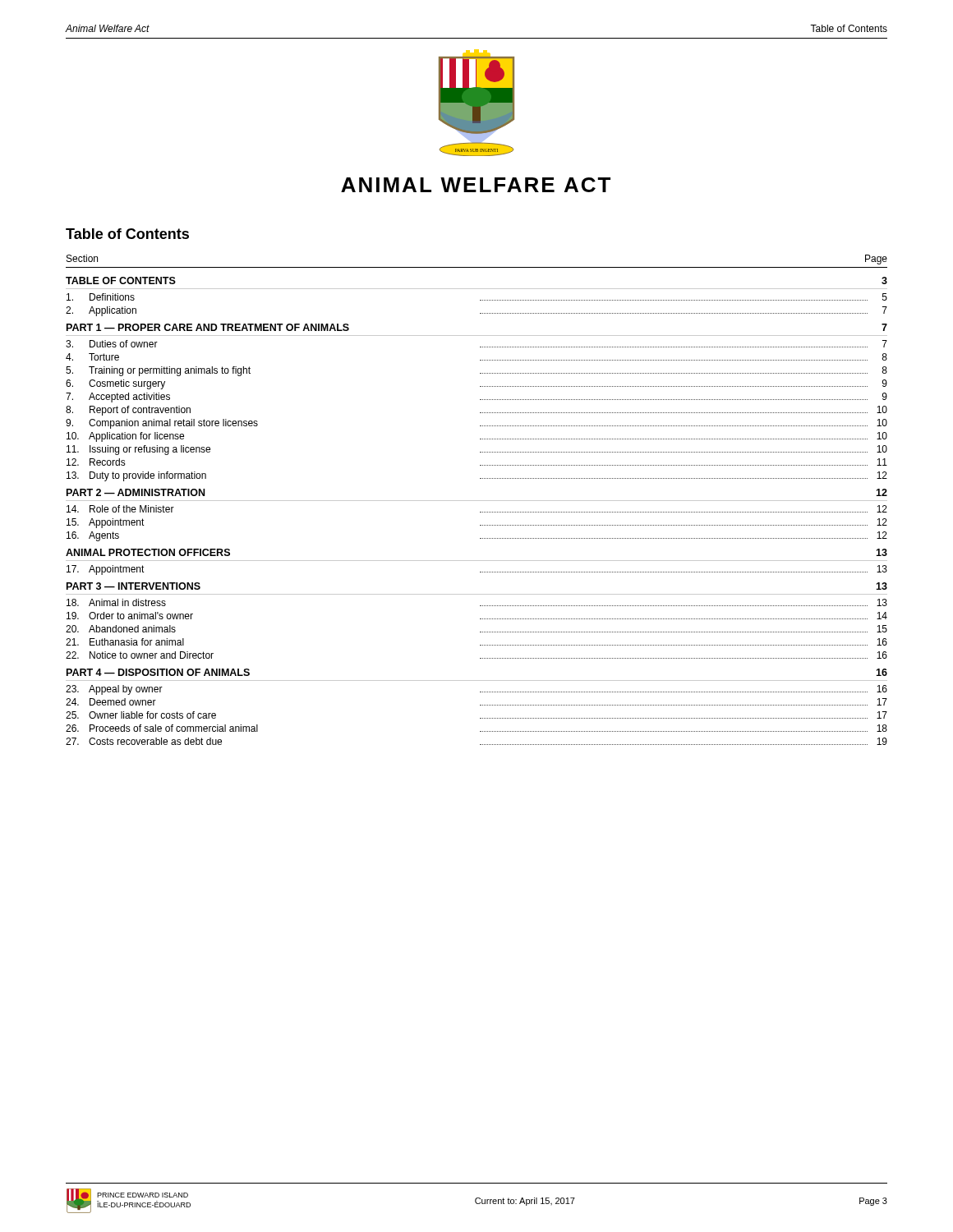
Task: Find the list item with the text "5. Training or permitting animals to fight 8"
Action: coord(476,370)
